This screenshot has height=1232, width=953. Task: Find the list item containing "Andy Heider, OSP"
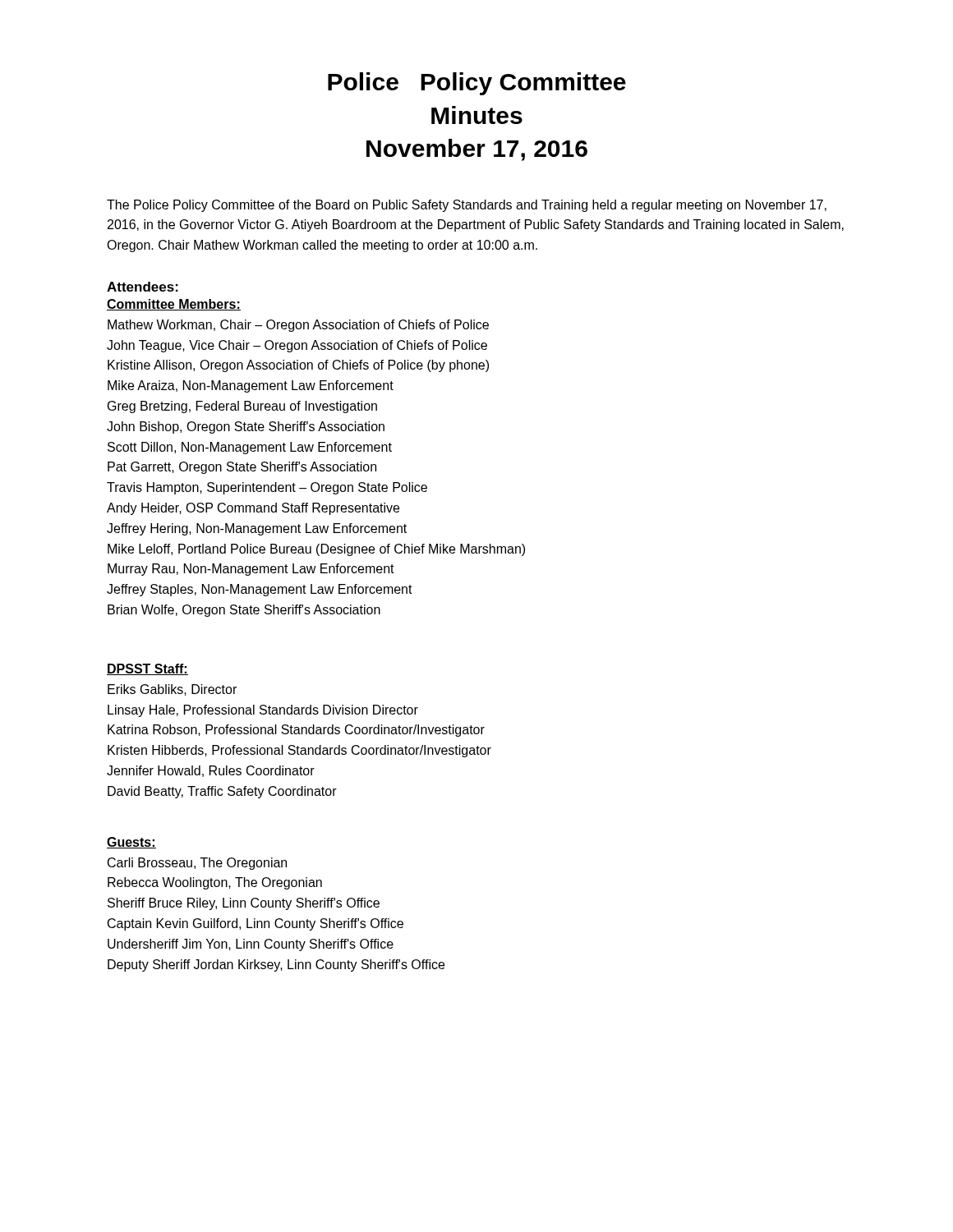tap(253, 508)
